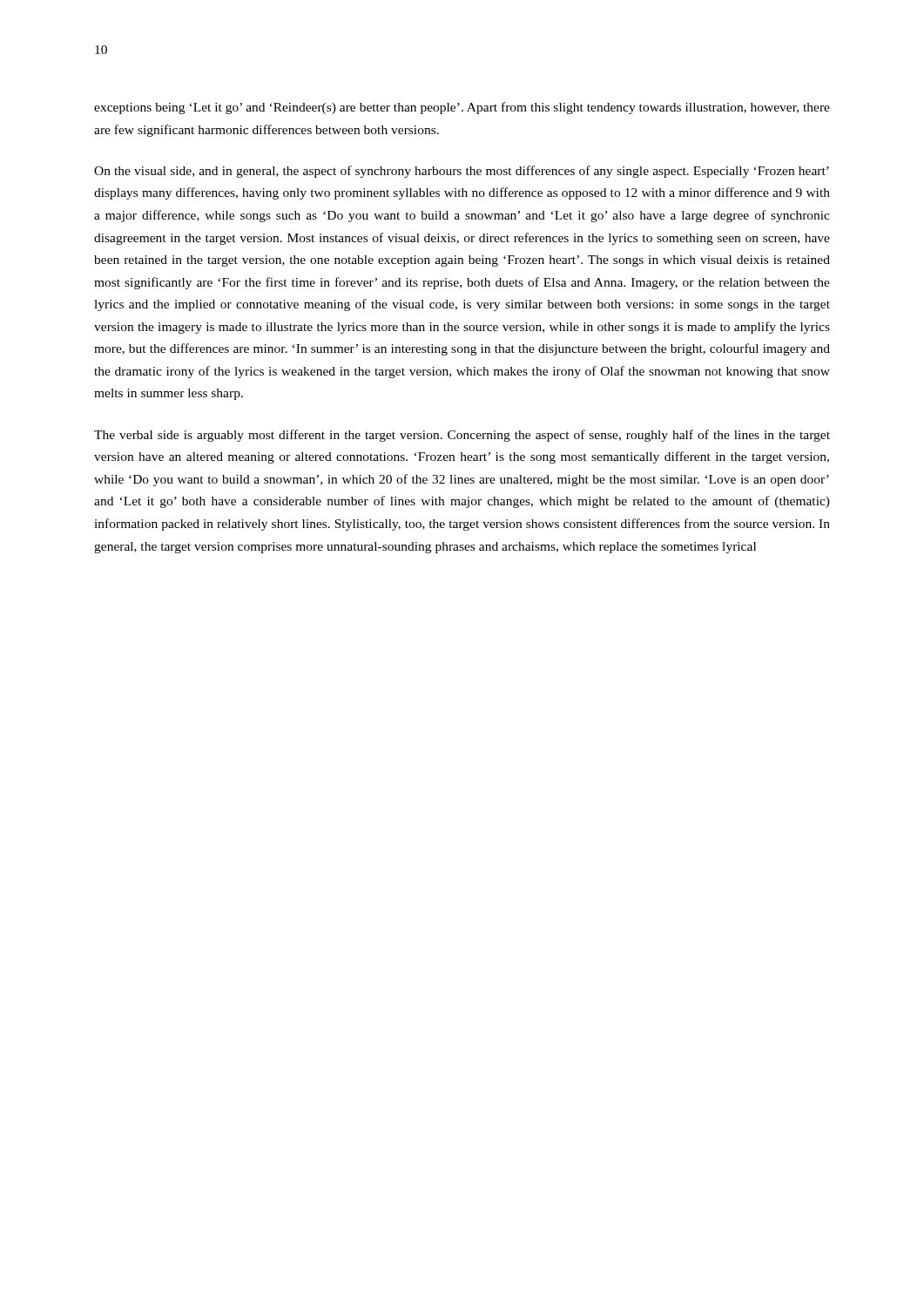Locate the region starting "On the visual side, and in"
The image size is (924, 1307).
pyautogui.click(x=462, y=282)
